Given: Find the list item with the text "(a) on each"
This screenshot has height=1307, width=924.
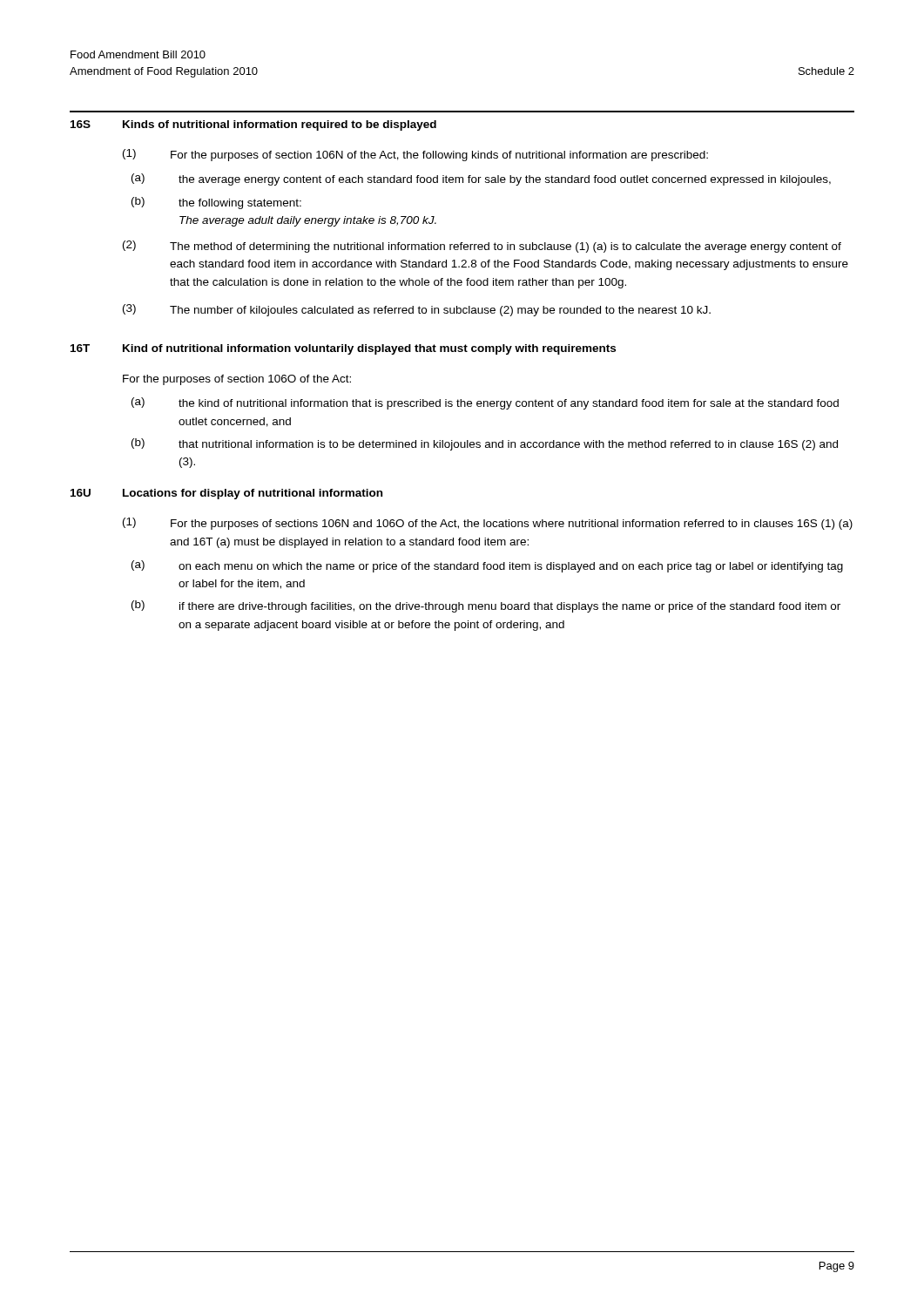Looking at the screenshot, I should tap(488, 575).
